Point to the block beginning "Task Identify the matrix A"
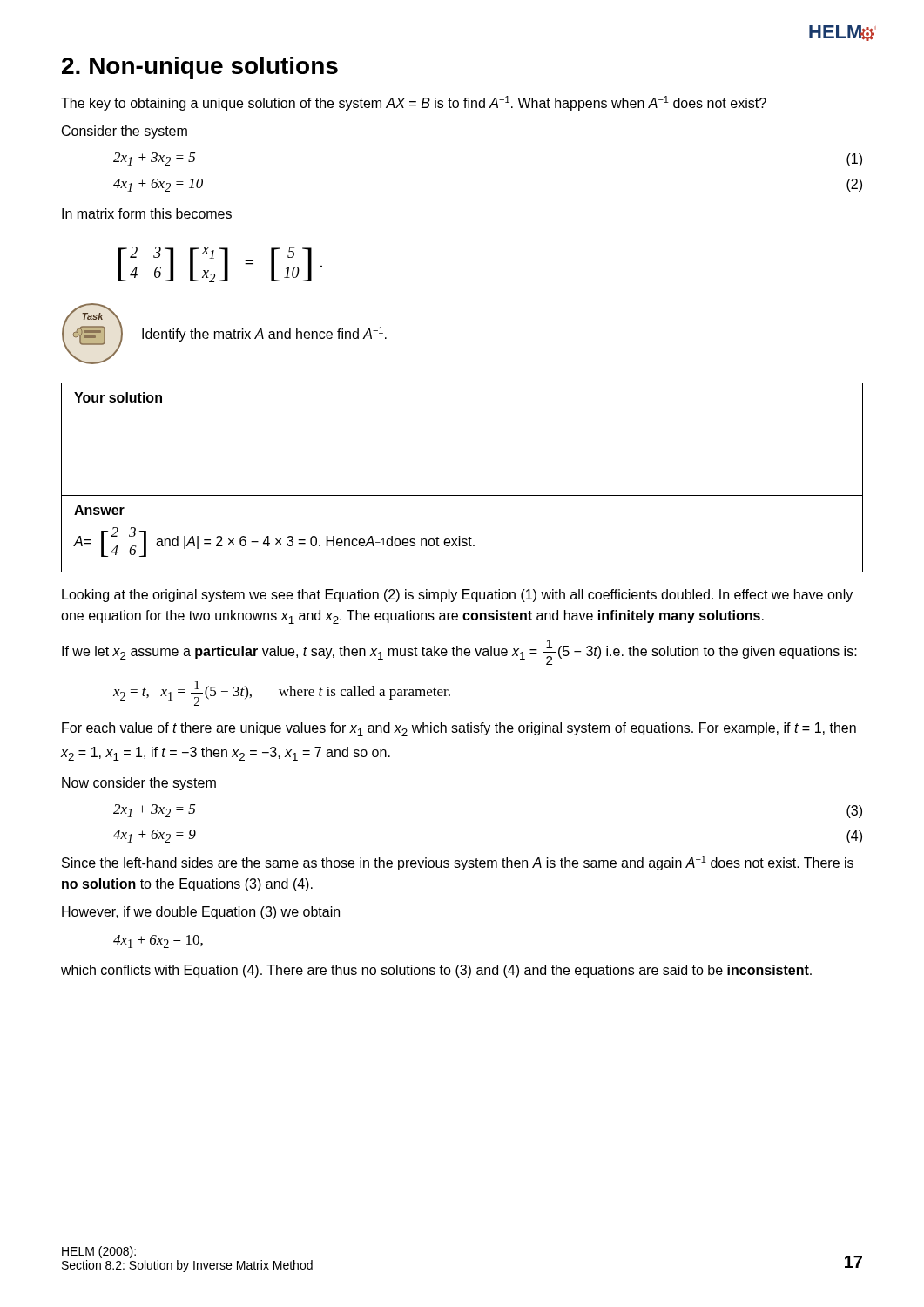The image size is (924, 1307). point(224,334)
